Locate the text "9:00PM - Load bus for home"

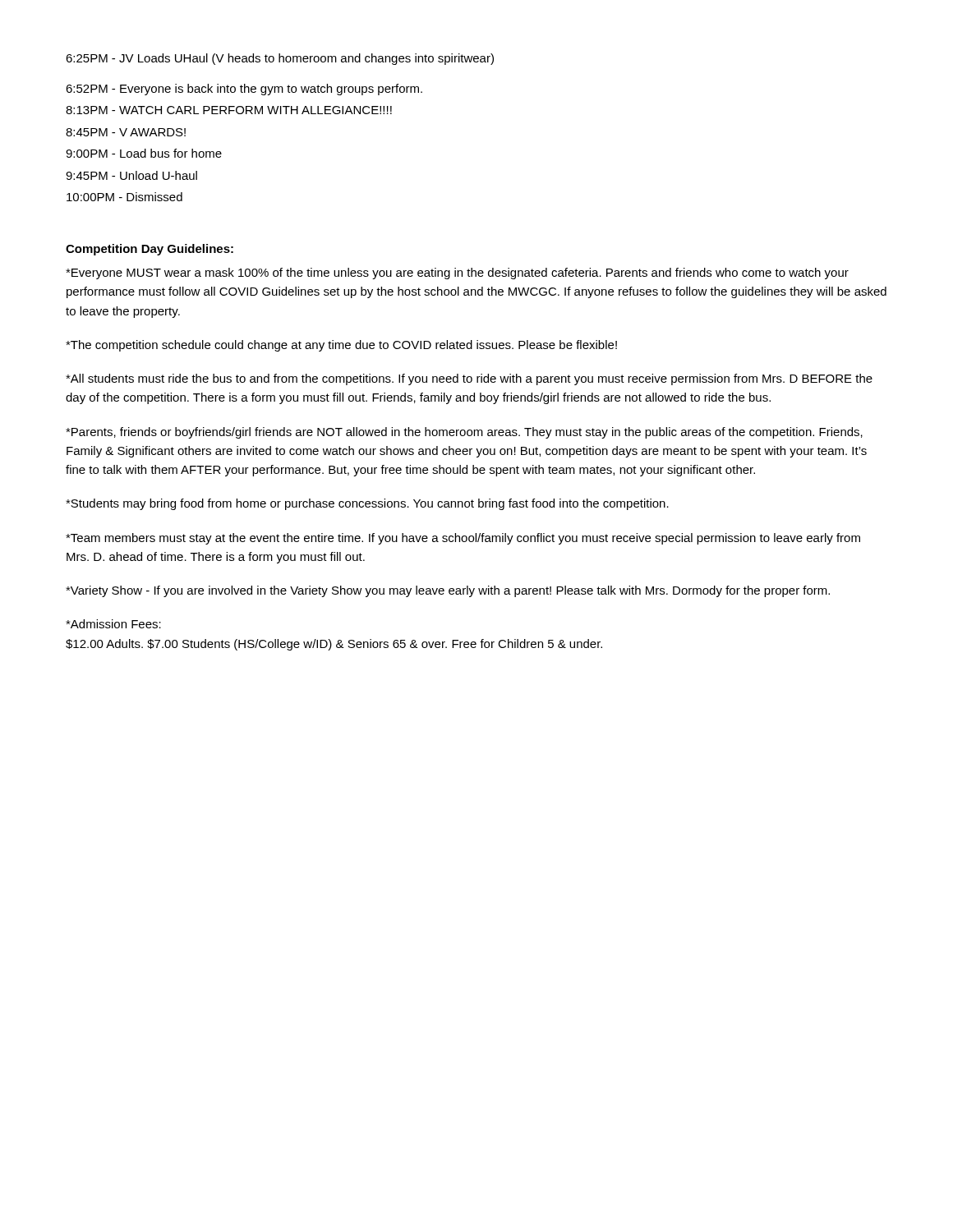144,153
